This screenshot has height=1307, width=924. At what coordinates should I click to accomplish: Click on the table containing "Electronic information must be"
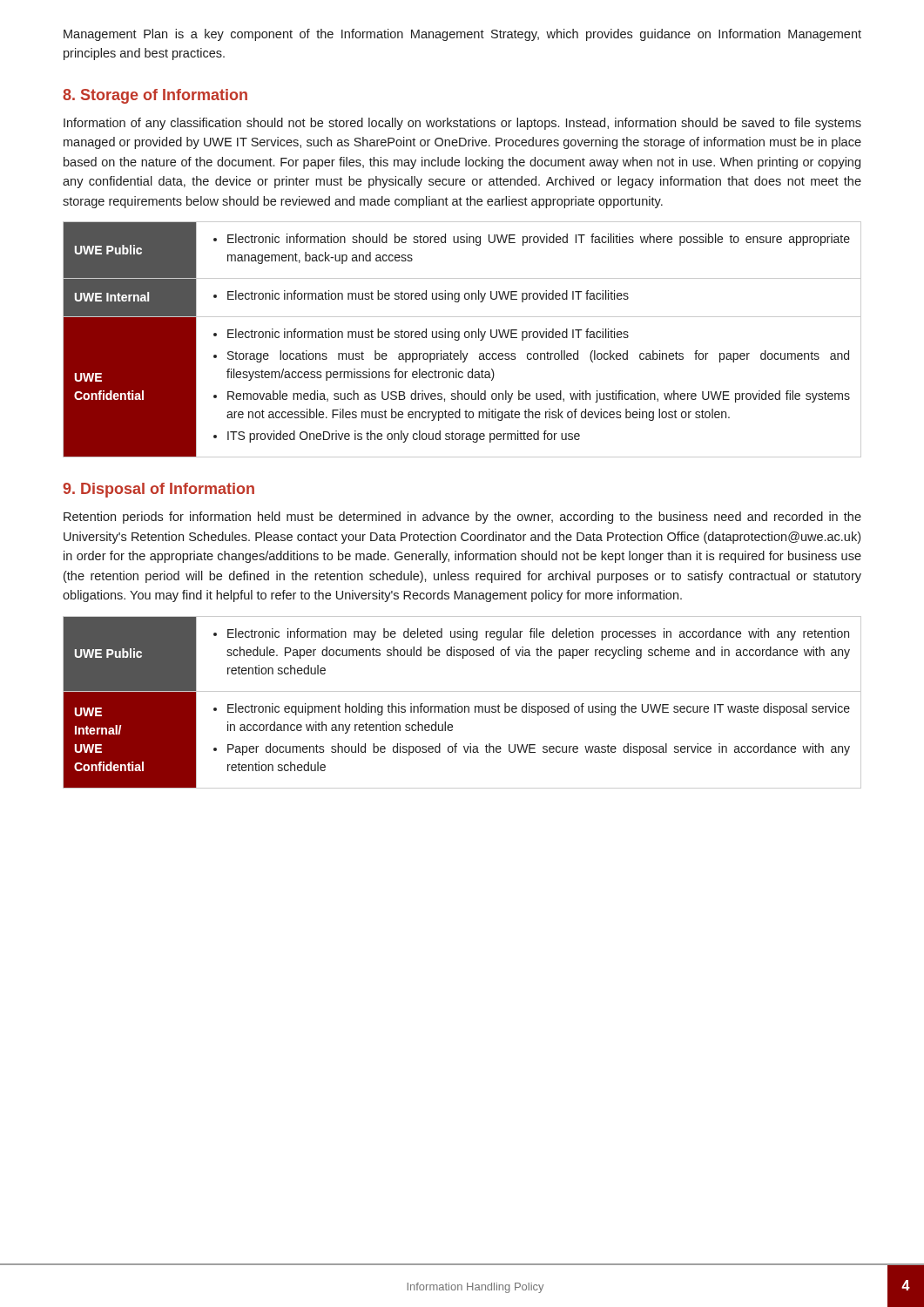tap(462, 340)
